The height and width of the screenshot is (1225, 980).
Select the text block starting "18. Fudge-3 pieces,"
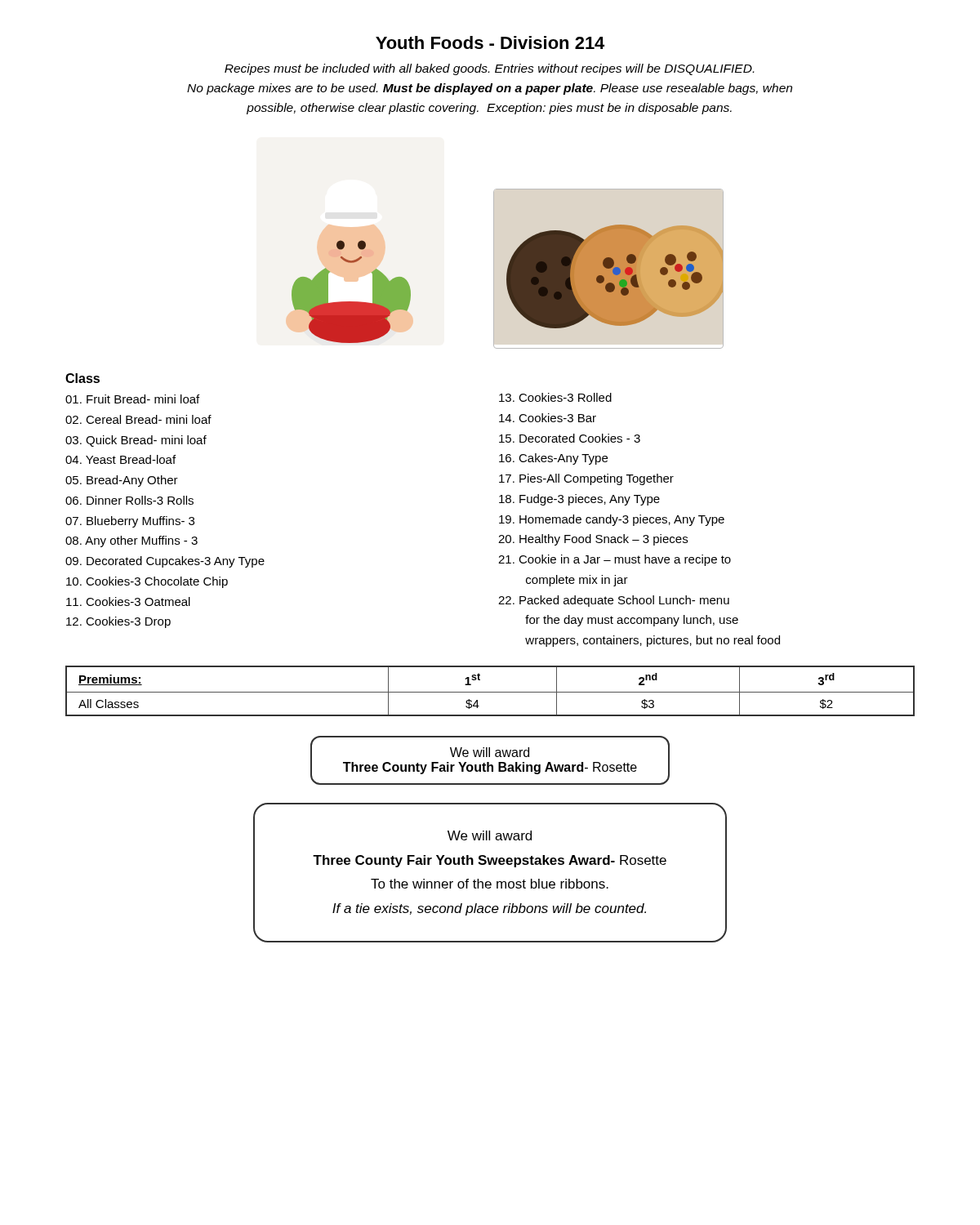coord(579,498)
